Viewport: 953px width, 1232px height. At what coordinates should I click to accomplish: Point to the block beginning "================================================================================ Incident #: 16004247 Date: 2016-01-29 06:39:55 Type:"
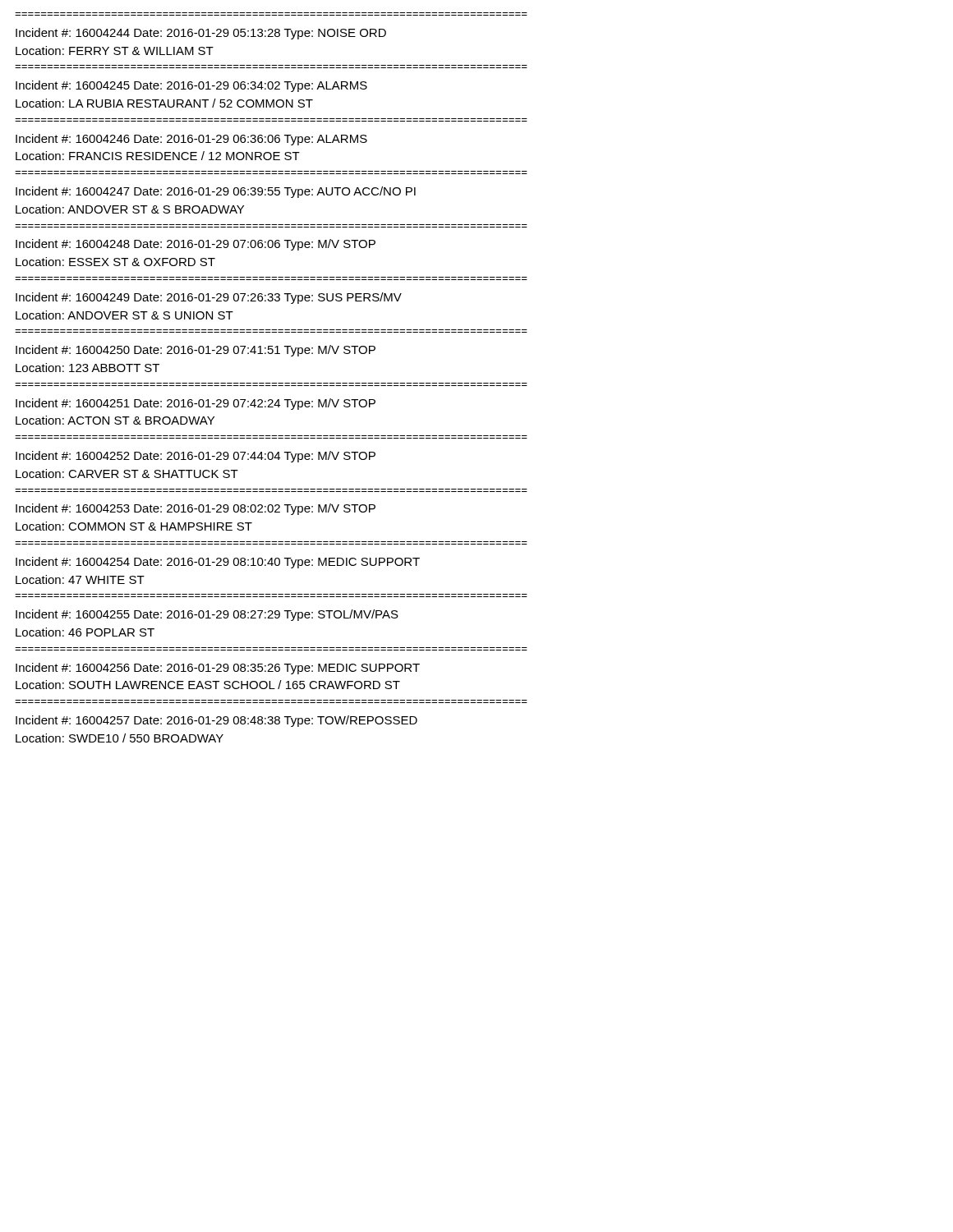click(x=216, y=192)
